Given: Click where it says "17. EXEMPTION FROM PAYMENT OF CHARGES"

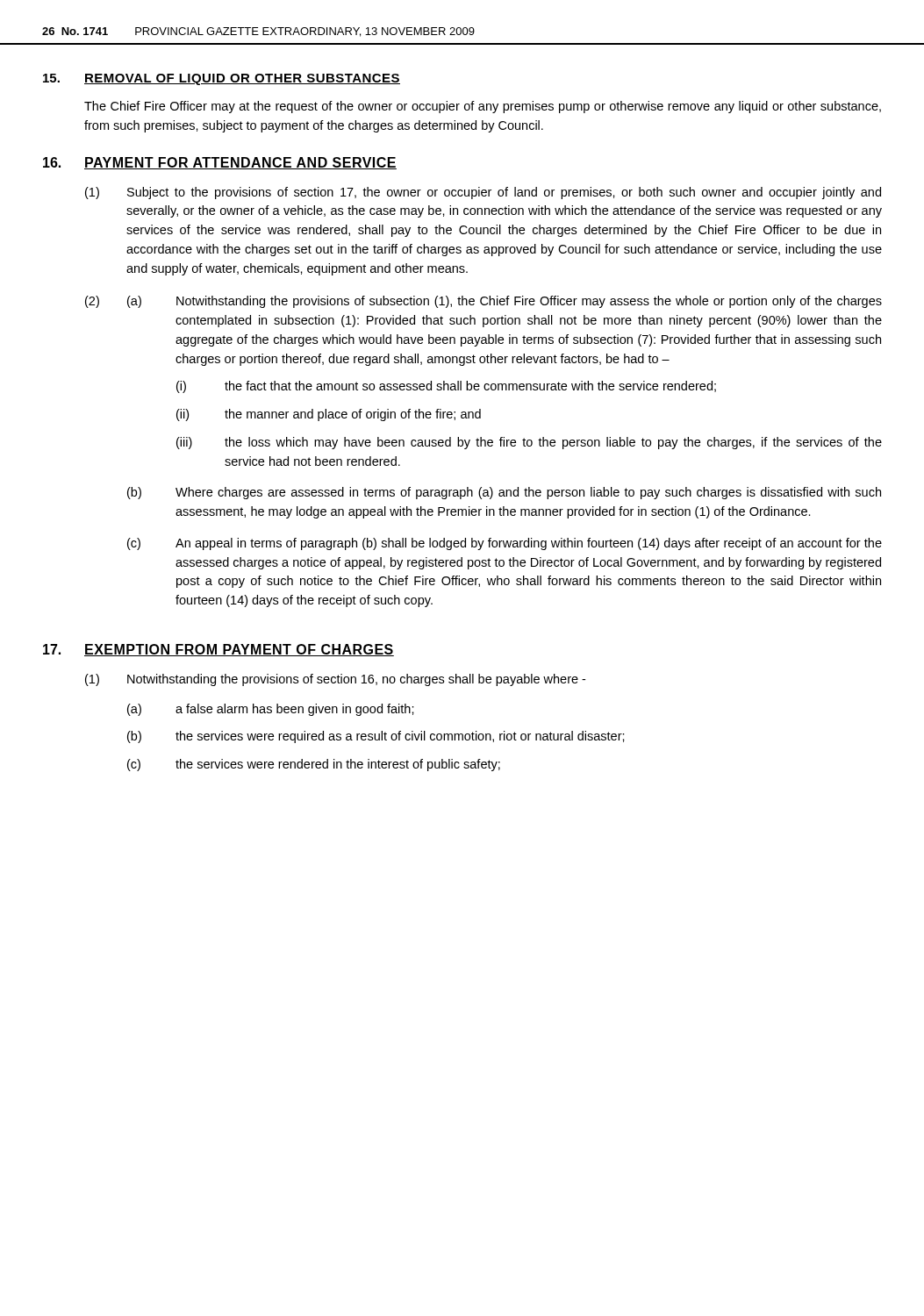Looking at the screenshot, I should click(218, 650).
